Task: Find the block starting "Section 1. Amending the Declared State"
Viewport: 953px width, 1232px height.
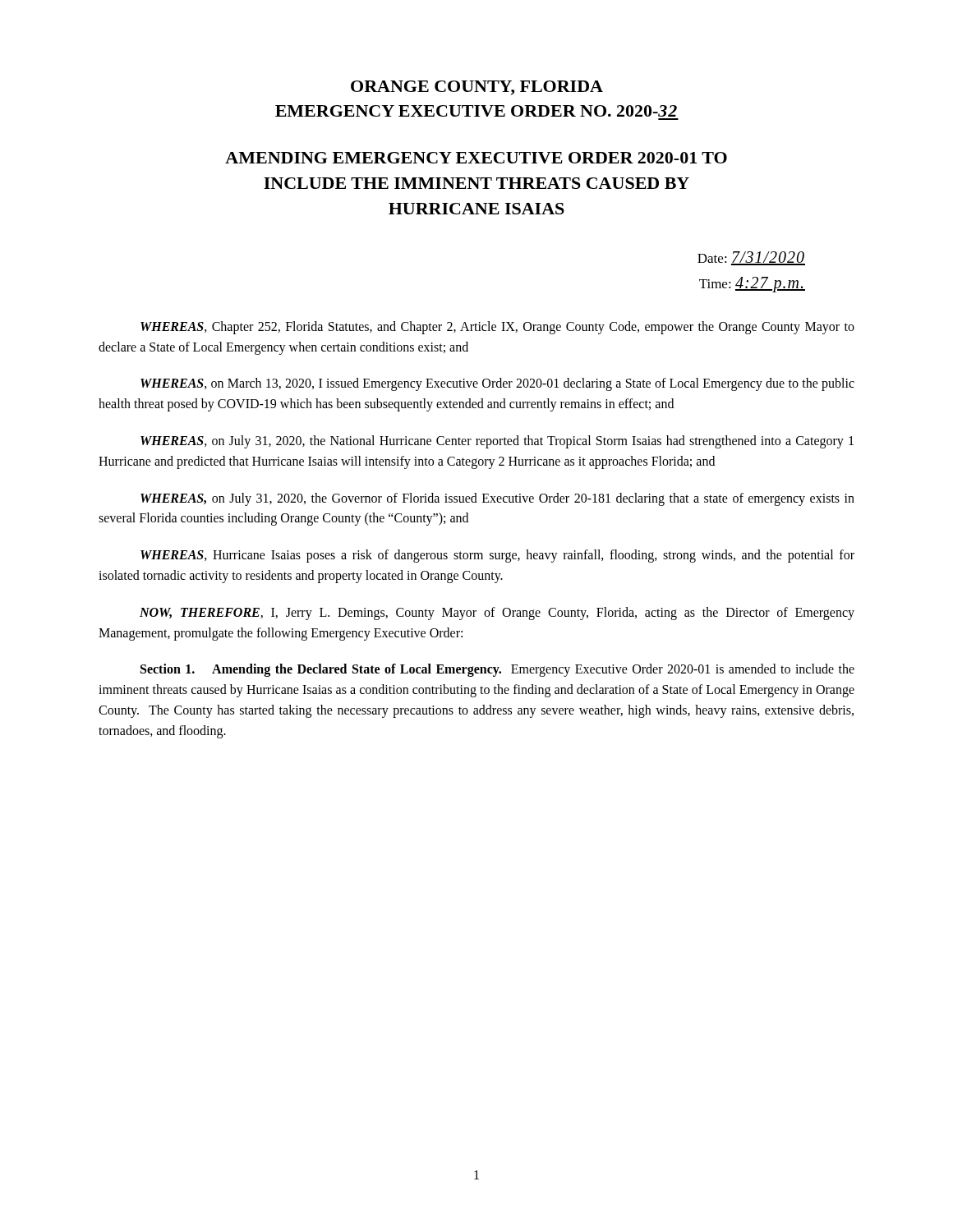Action: (x=476, y=700)
